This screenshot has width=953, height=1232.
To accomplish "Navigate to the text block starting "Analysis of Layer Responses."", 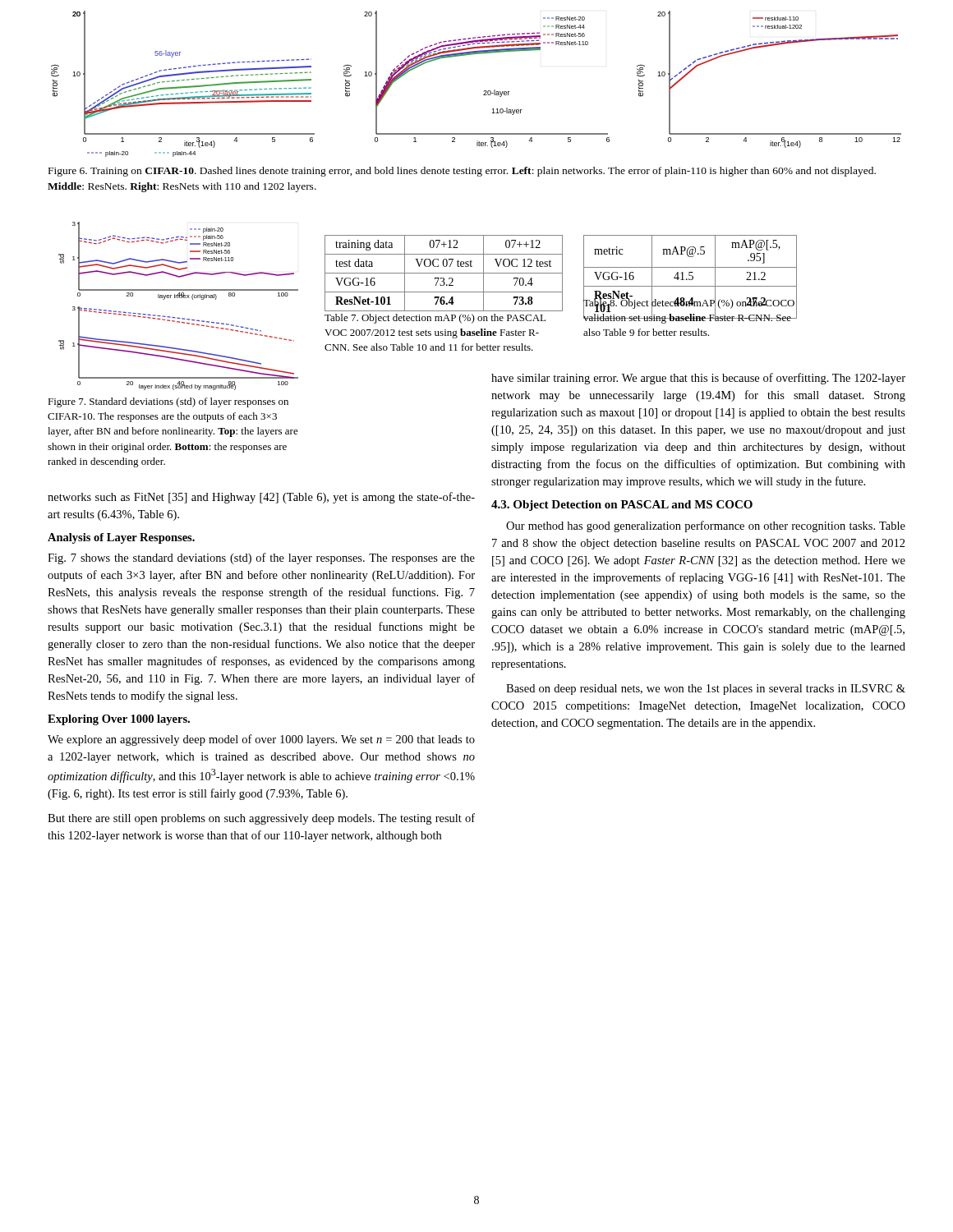I will (121, 537).
